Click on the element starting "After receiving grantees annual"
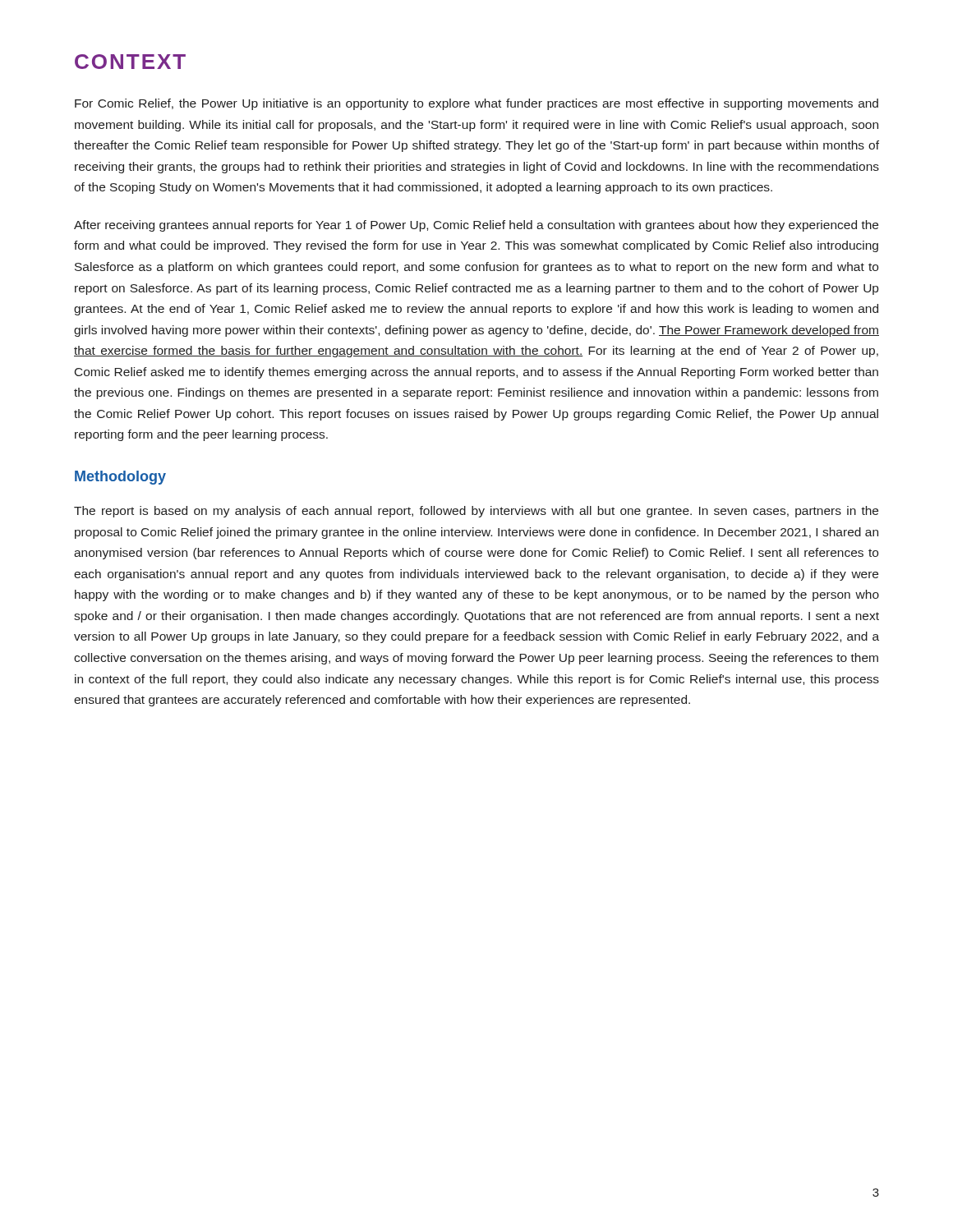Screen dimensions: 1232x953 pyautogui.click(x=476, y=330)
